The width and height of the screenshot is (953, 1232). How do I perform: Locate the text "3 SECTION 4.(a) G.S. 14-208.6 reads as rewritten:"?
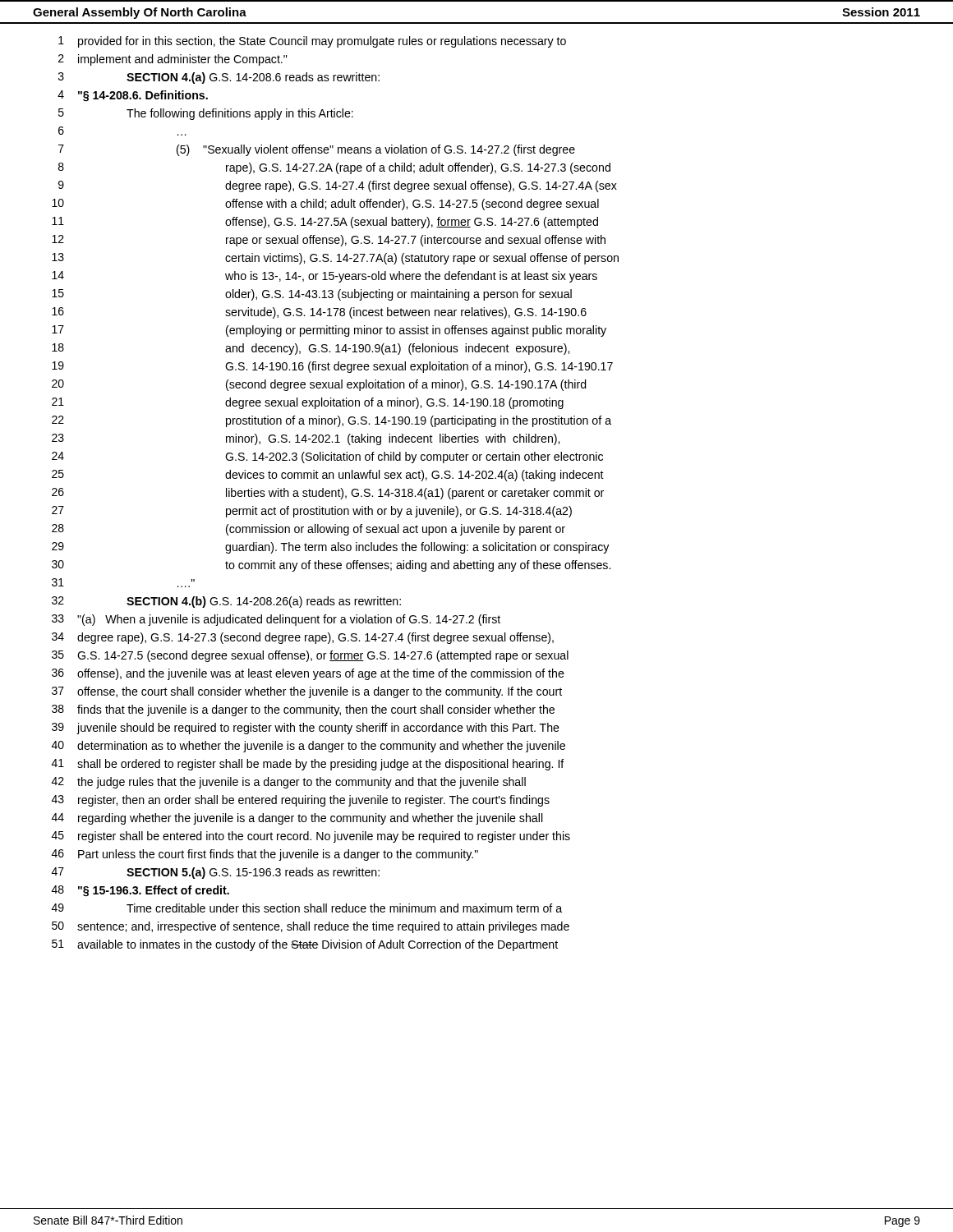[219, 78]
